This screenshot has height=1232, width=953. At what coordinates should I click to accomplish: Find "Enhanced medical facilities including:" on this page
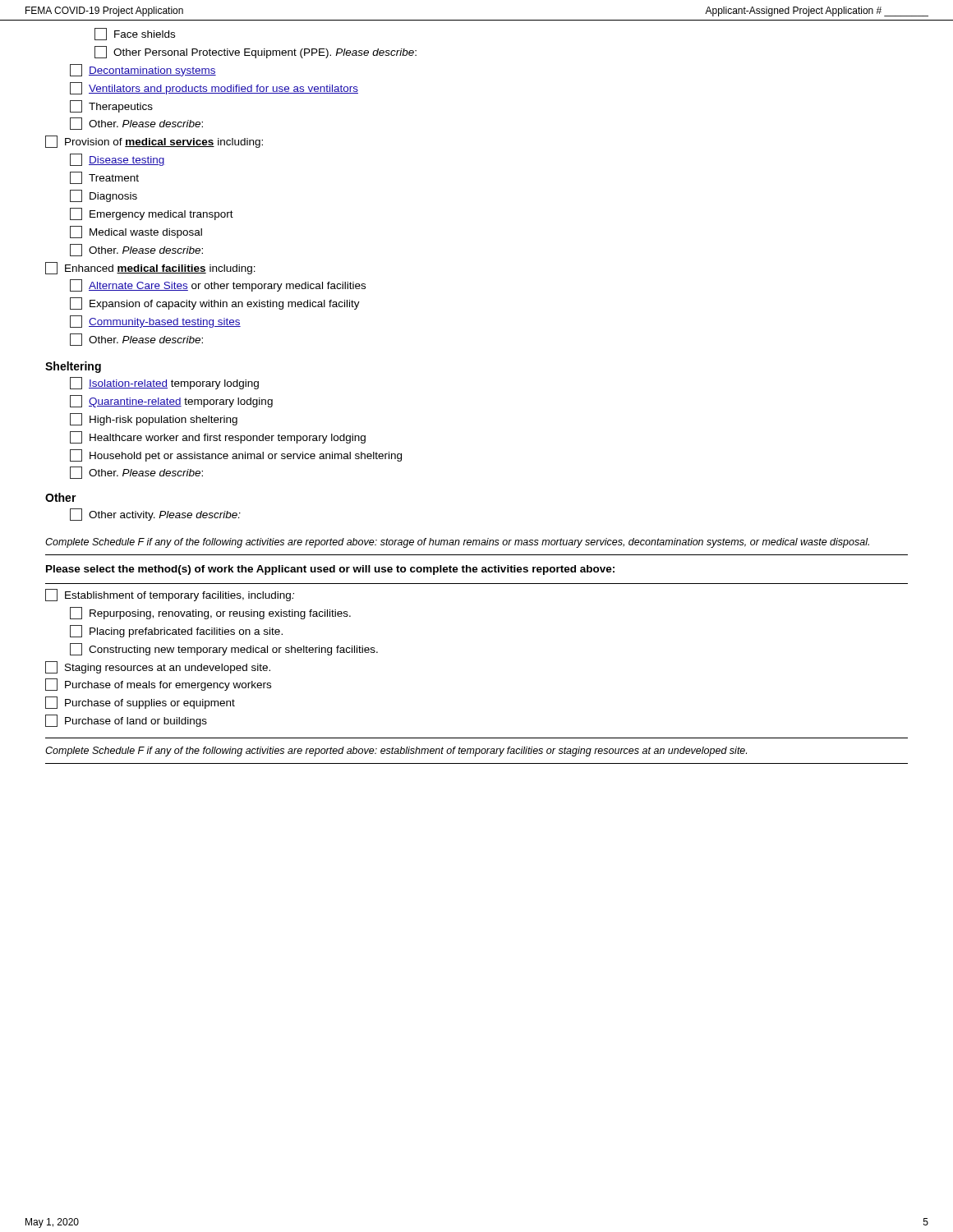(x=151, y=269)
